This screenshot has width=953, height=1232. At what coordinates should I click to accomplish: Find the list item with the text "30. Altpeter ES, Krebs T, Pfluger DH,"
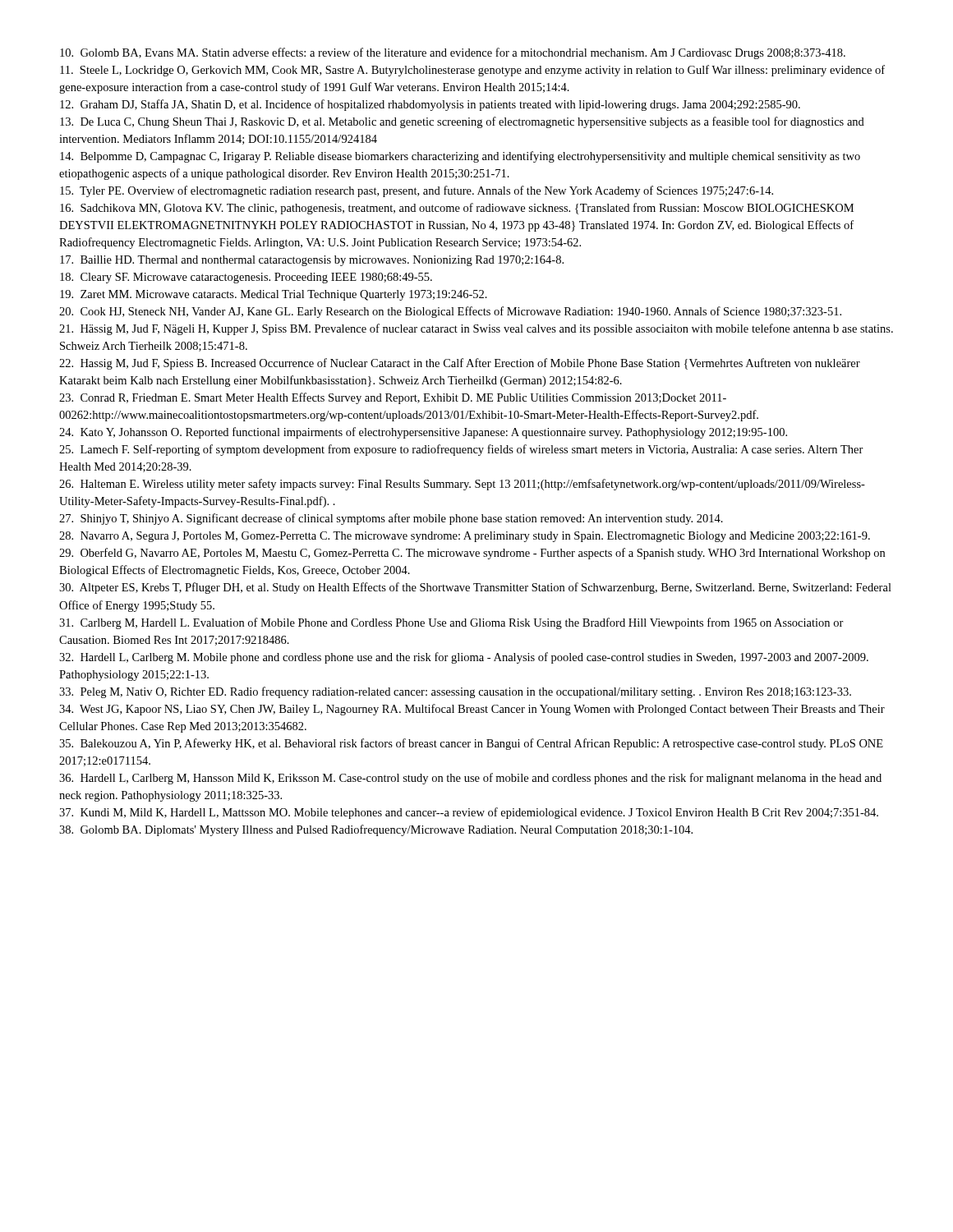tap(476, 597)
